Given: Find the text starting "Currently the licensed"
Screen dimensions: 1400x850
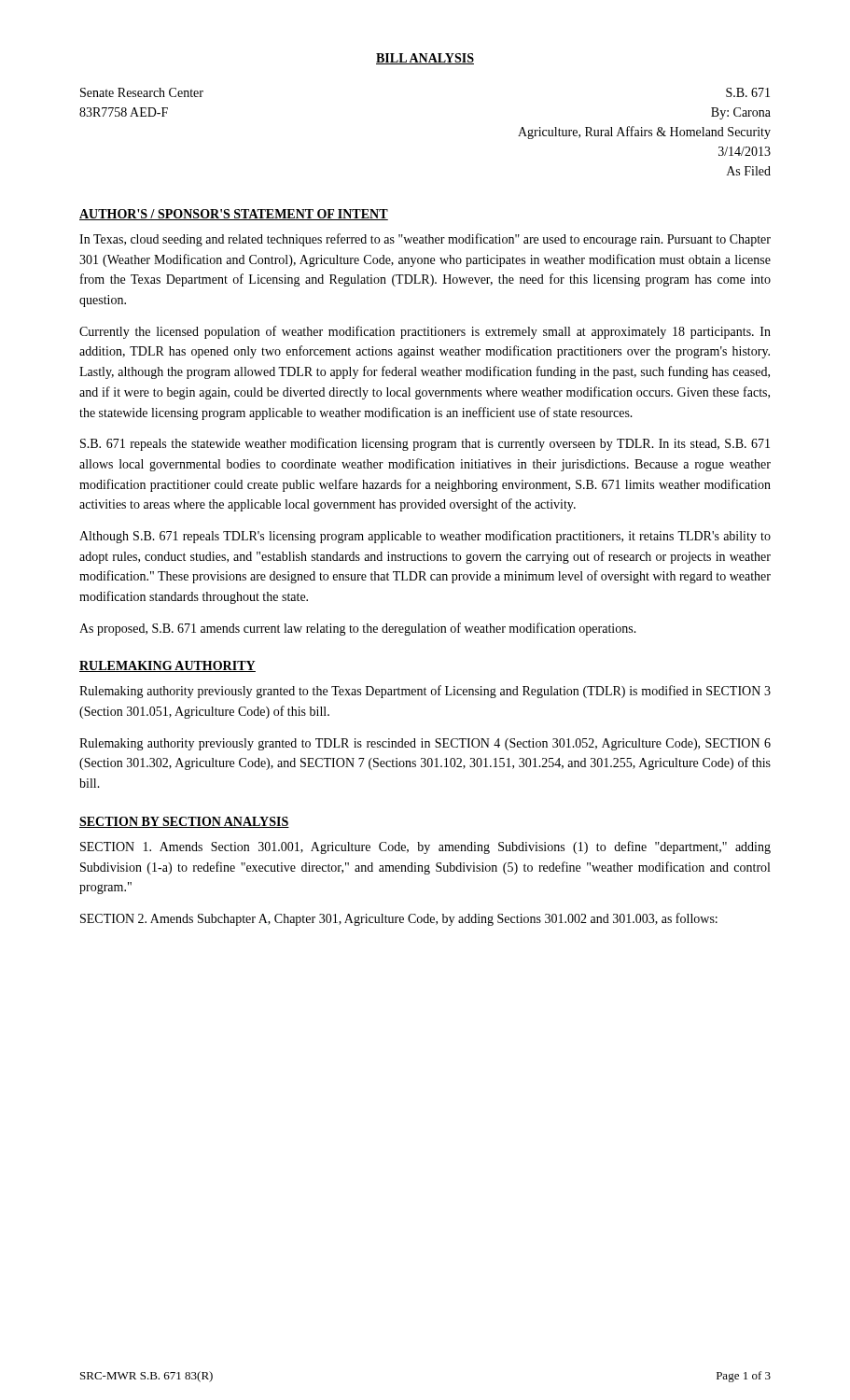Looking at the screenshot, I should point(425,372).
